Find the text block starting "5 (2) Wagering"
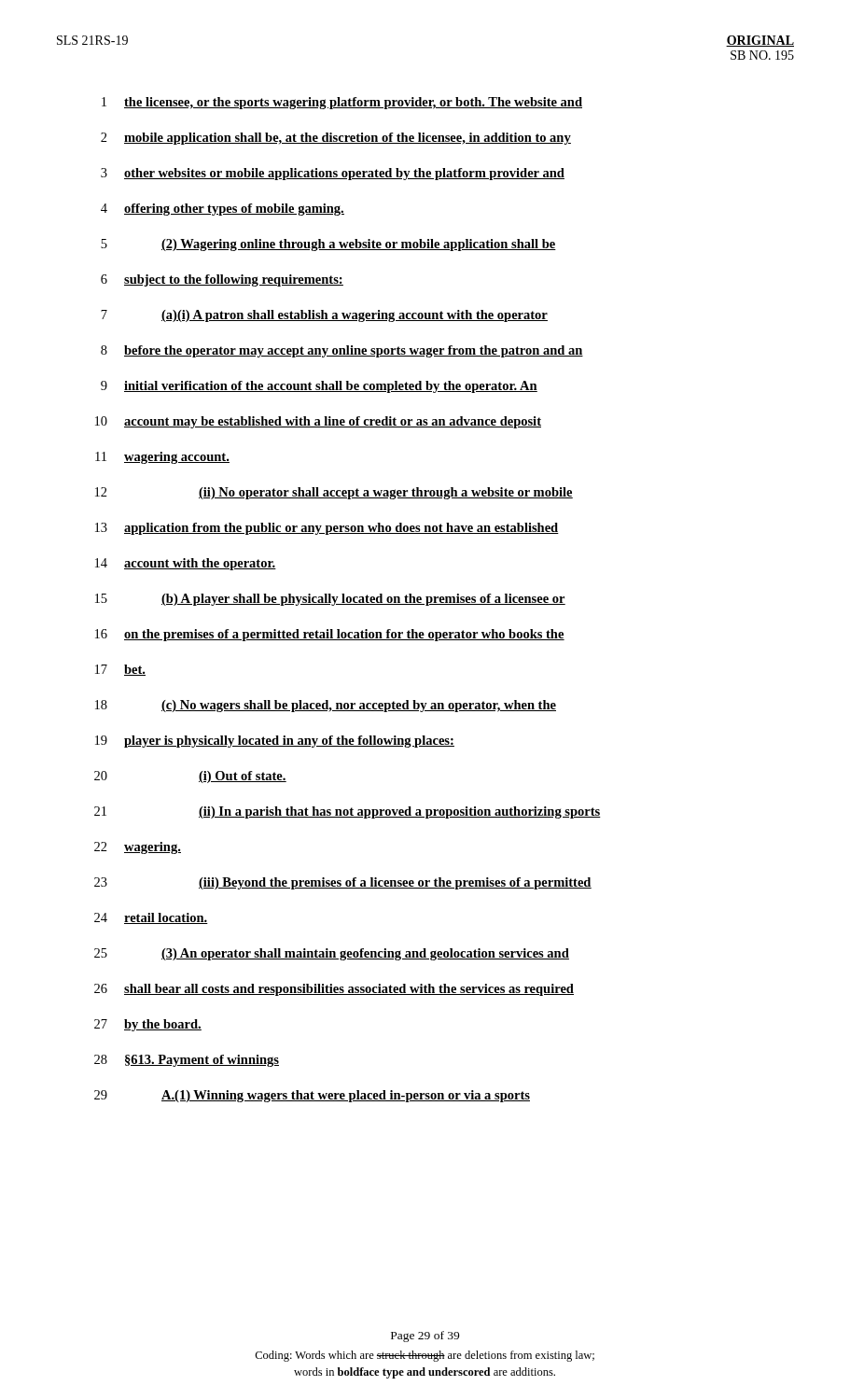 [x=425, y=244]
